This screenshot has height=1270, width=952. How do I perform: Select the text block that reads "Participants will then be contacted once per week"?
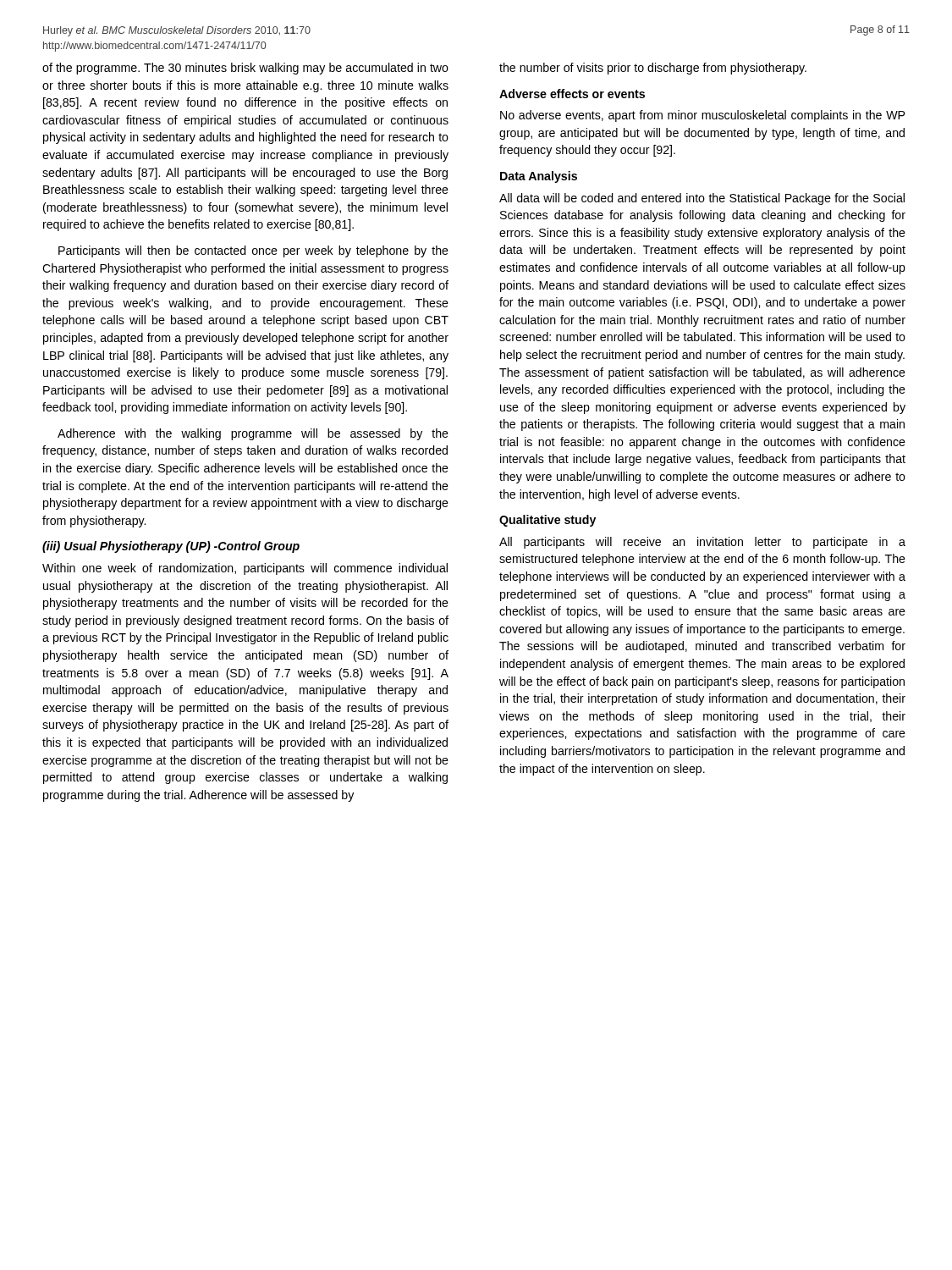coord(245,329)
